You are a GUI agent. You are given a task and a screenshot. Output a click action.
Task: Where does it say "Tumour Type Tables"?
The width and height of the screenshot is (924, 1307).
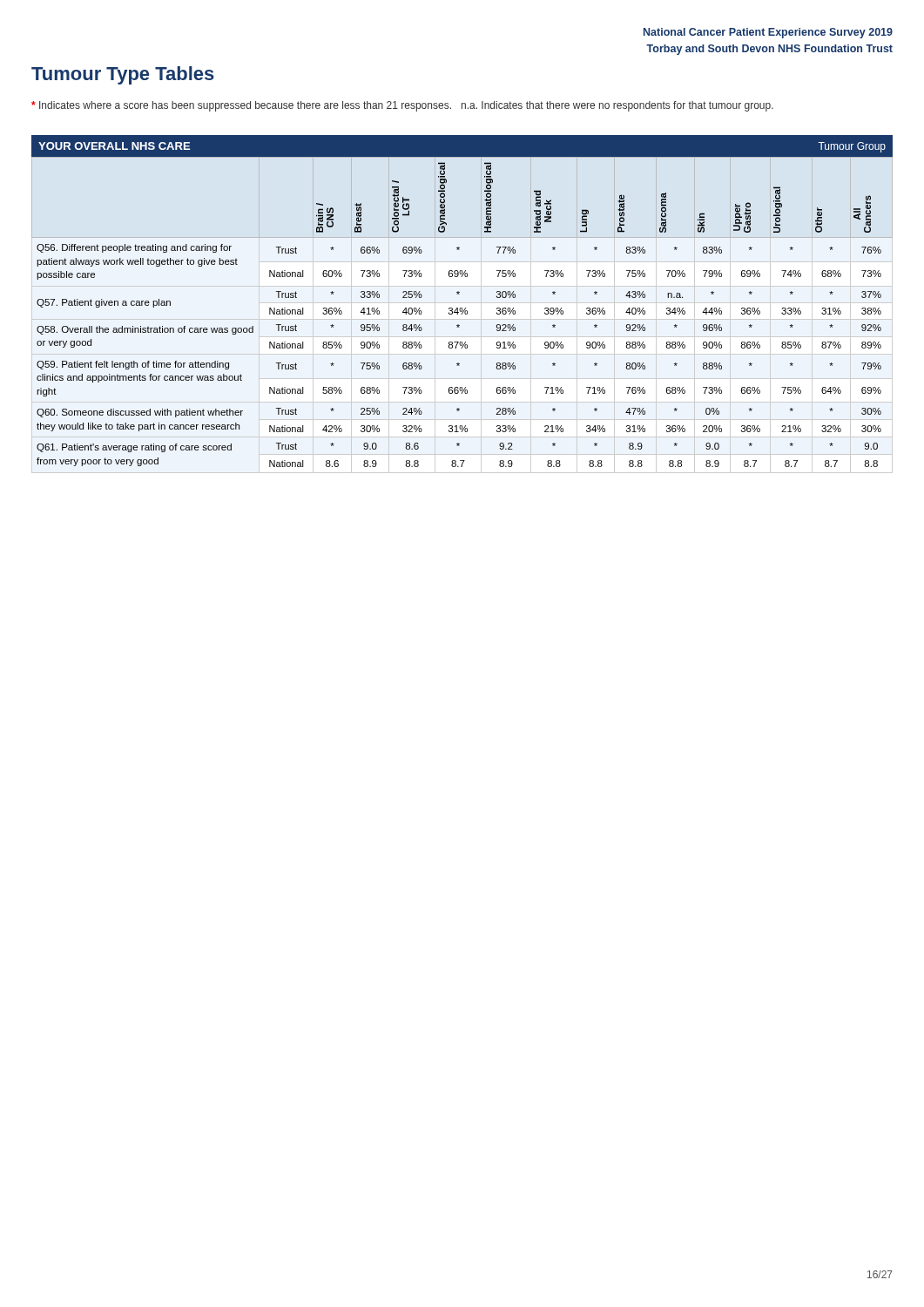123,74
